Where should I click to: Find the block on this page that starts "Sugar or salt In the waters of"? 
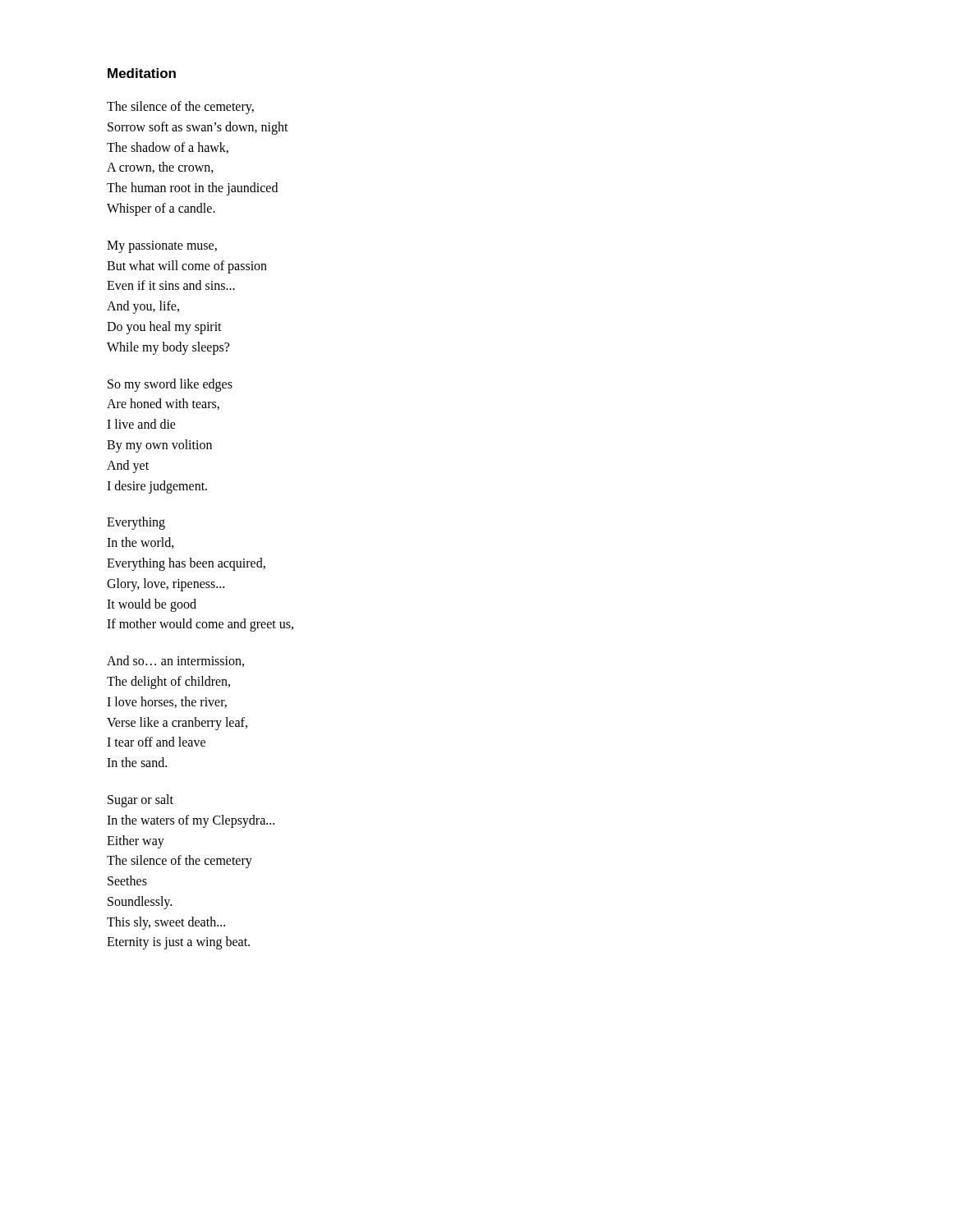(x=140, y=801)
